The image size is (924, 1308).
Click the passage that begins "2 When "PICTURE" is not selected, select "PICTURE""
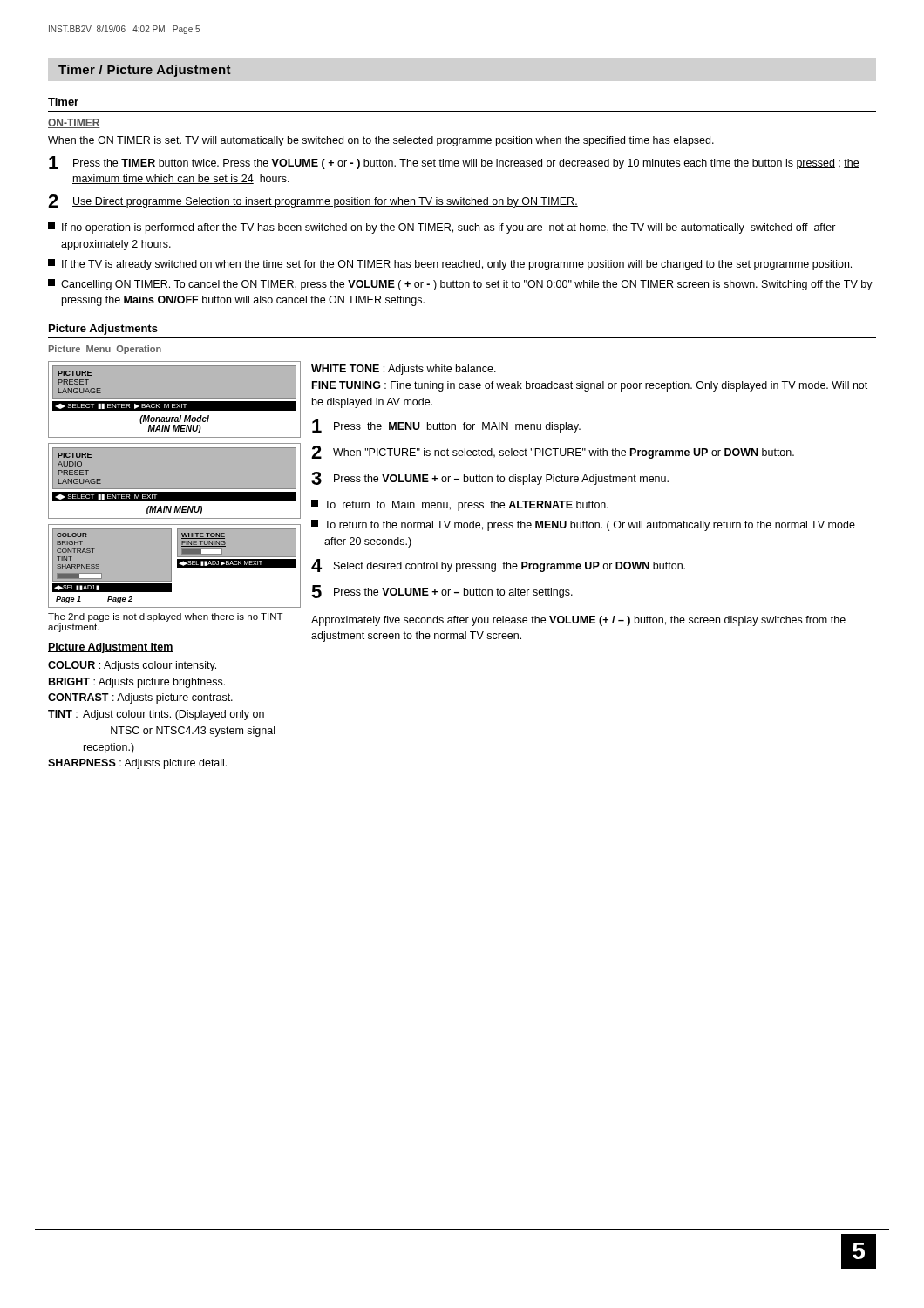coord(553,454)
